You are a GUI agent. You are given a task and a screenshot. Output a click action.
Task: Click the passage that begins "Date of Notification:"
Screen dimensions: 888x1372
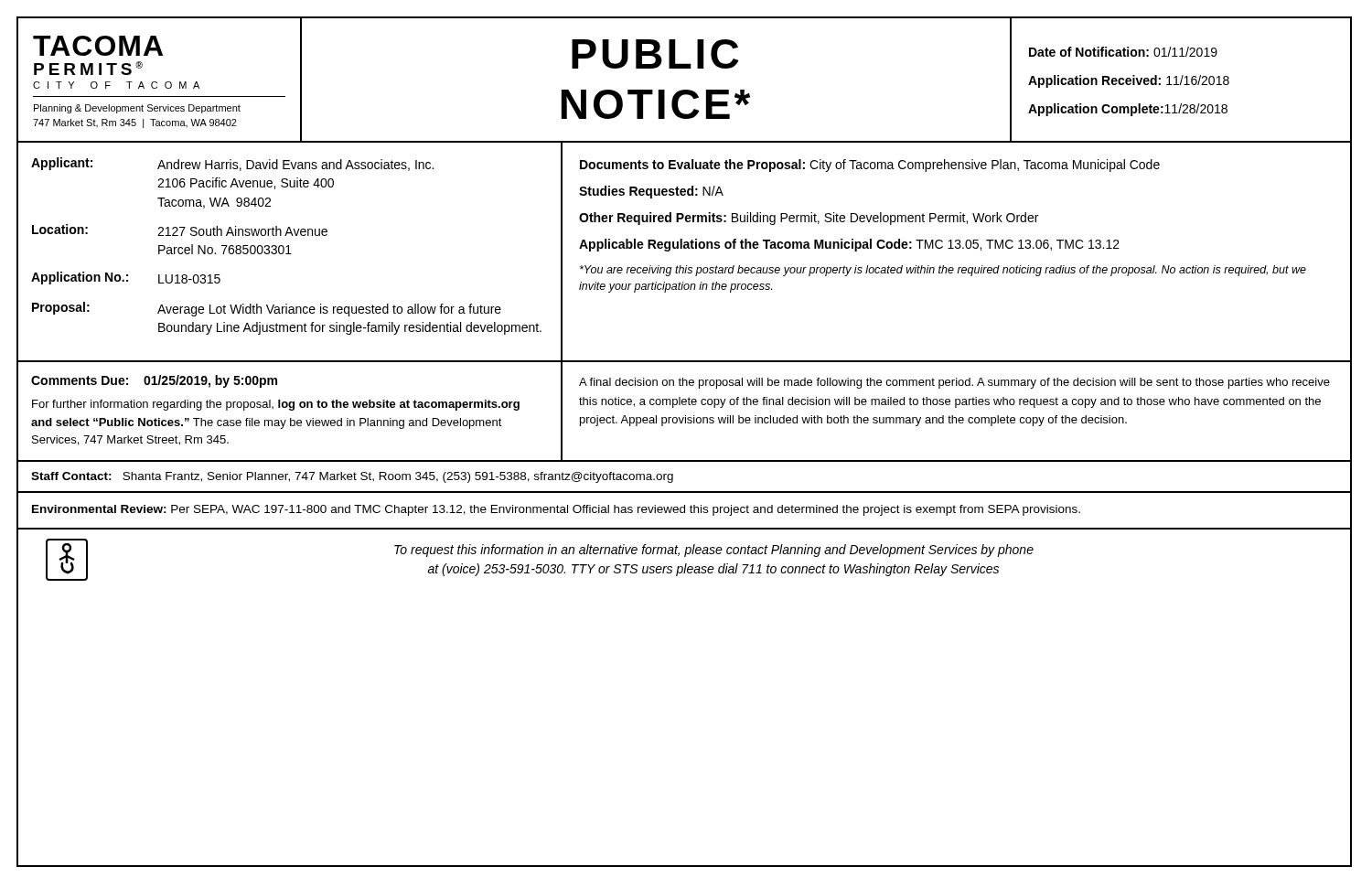point(1181,80)
